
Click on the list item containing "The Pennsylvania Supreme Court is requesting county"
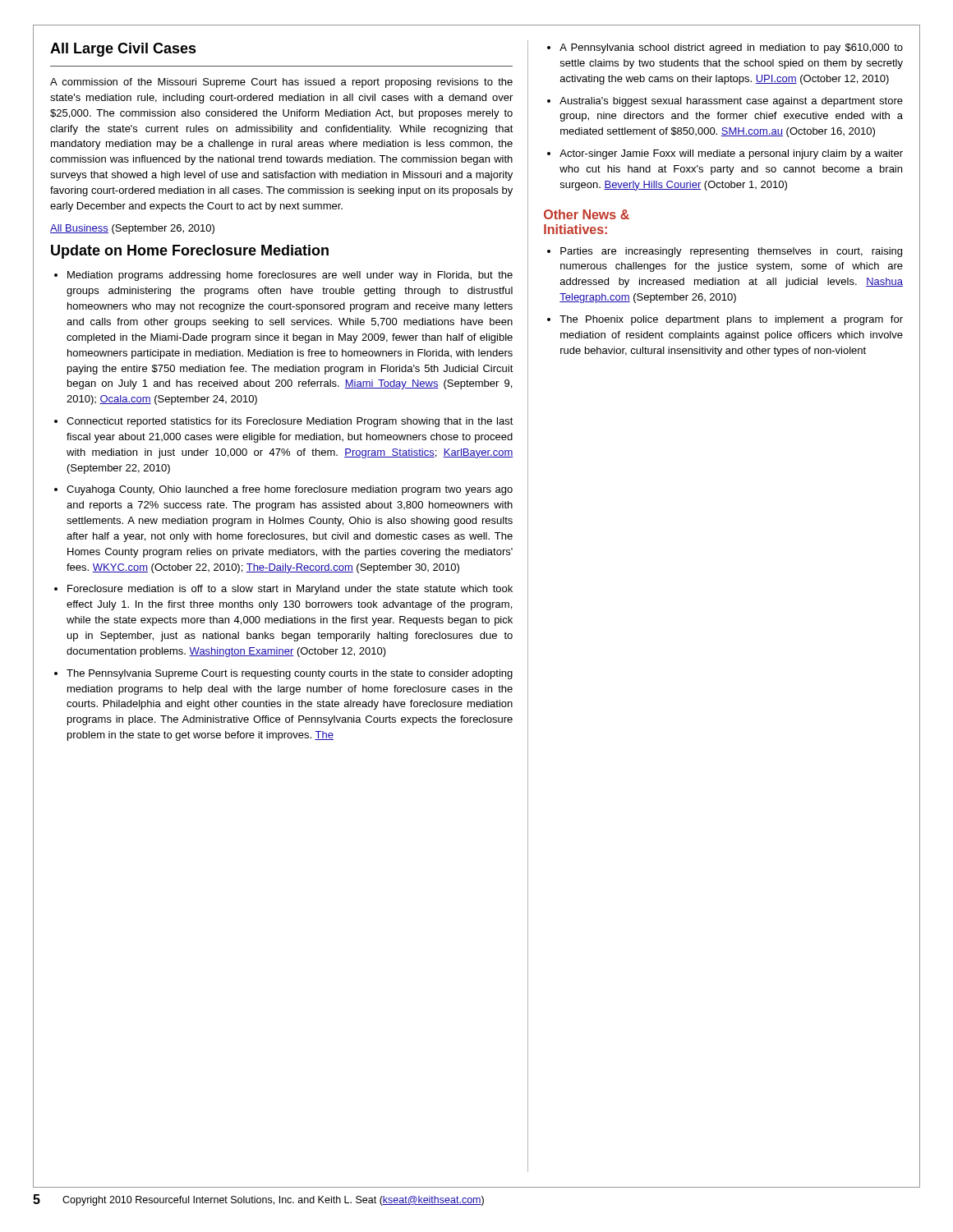(290, 705)
